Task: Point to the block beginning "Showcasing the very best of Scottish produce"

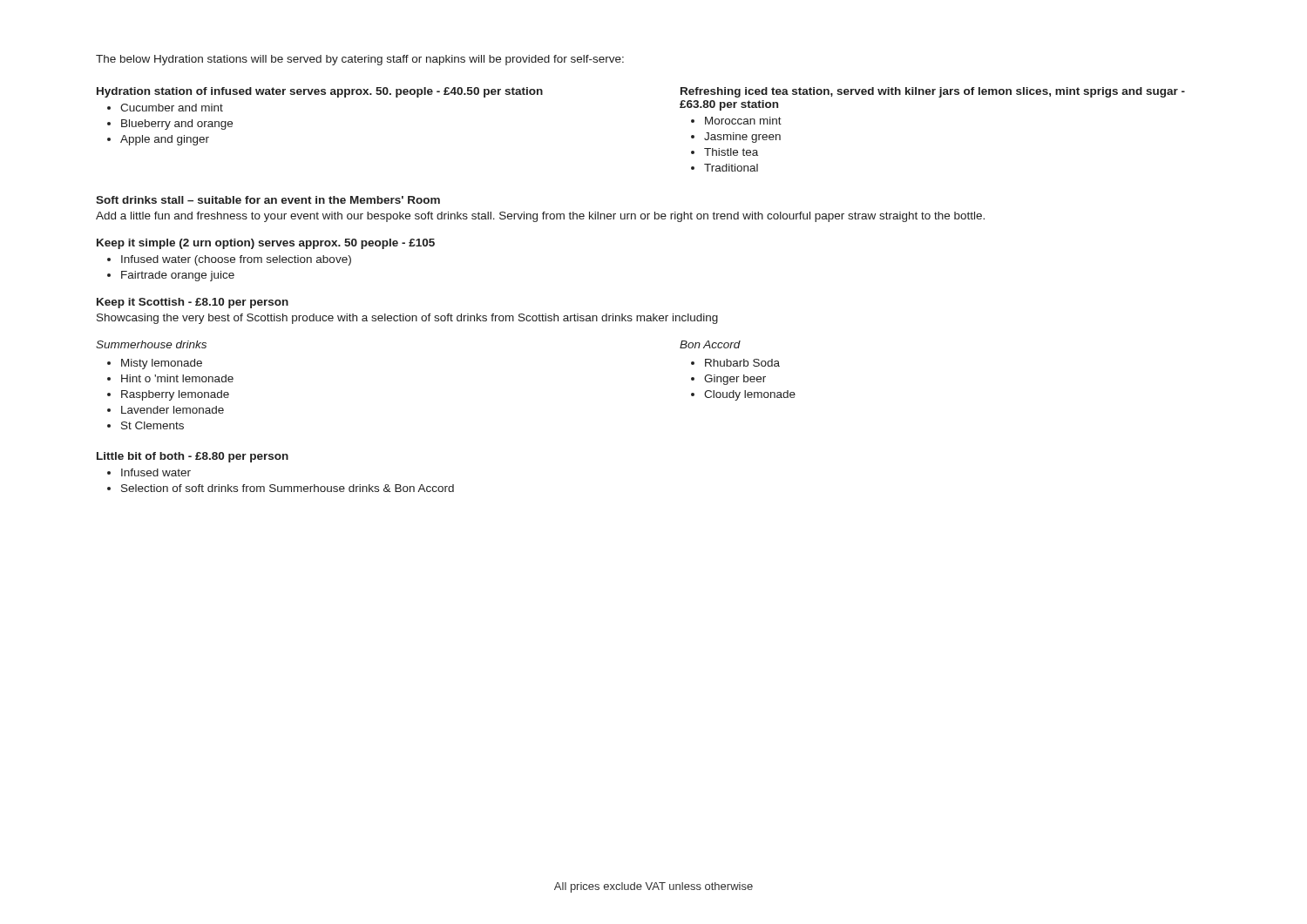Action: tap(654, 317)
